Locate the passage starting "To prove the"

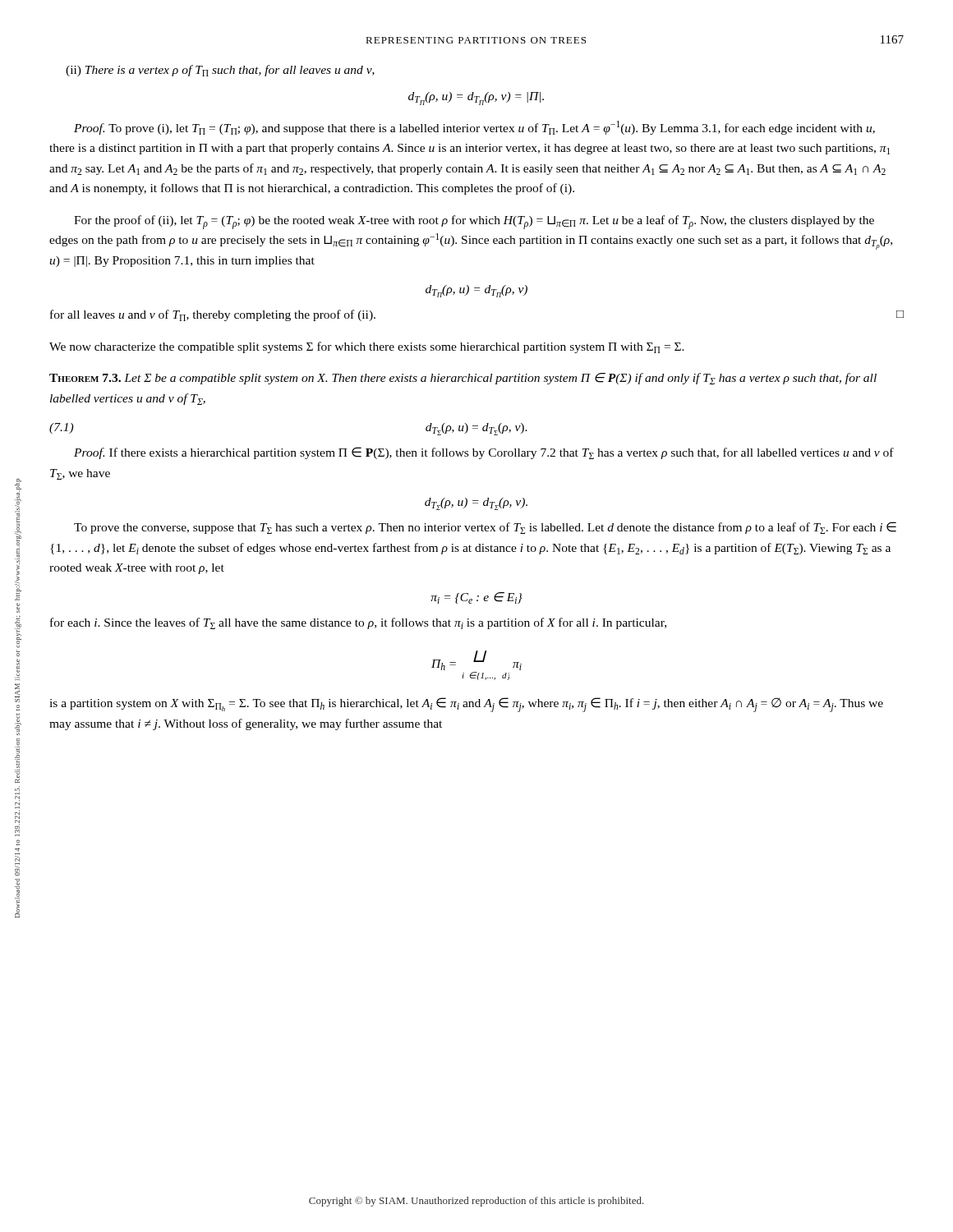point(476,548)
